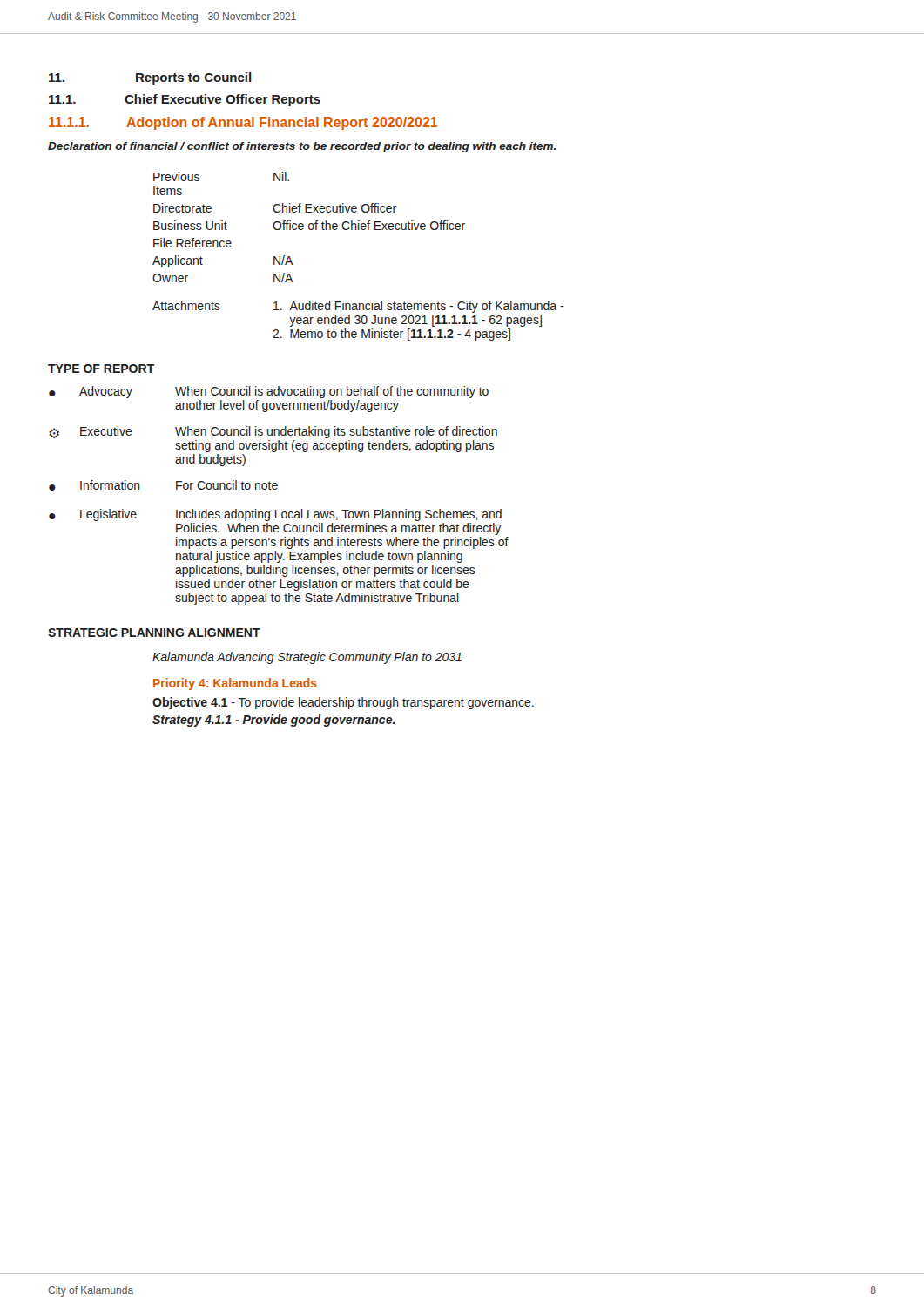Locate the section header containing "11. Reports to Council"
The image size is (924, 1307).
coord(150,77)
